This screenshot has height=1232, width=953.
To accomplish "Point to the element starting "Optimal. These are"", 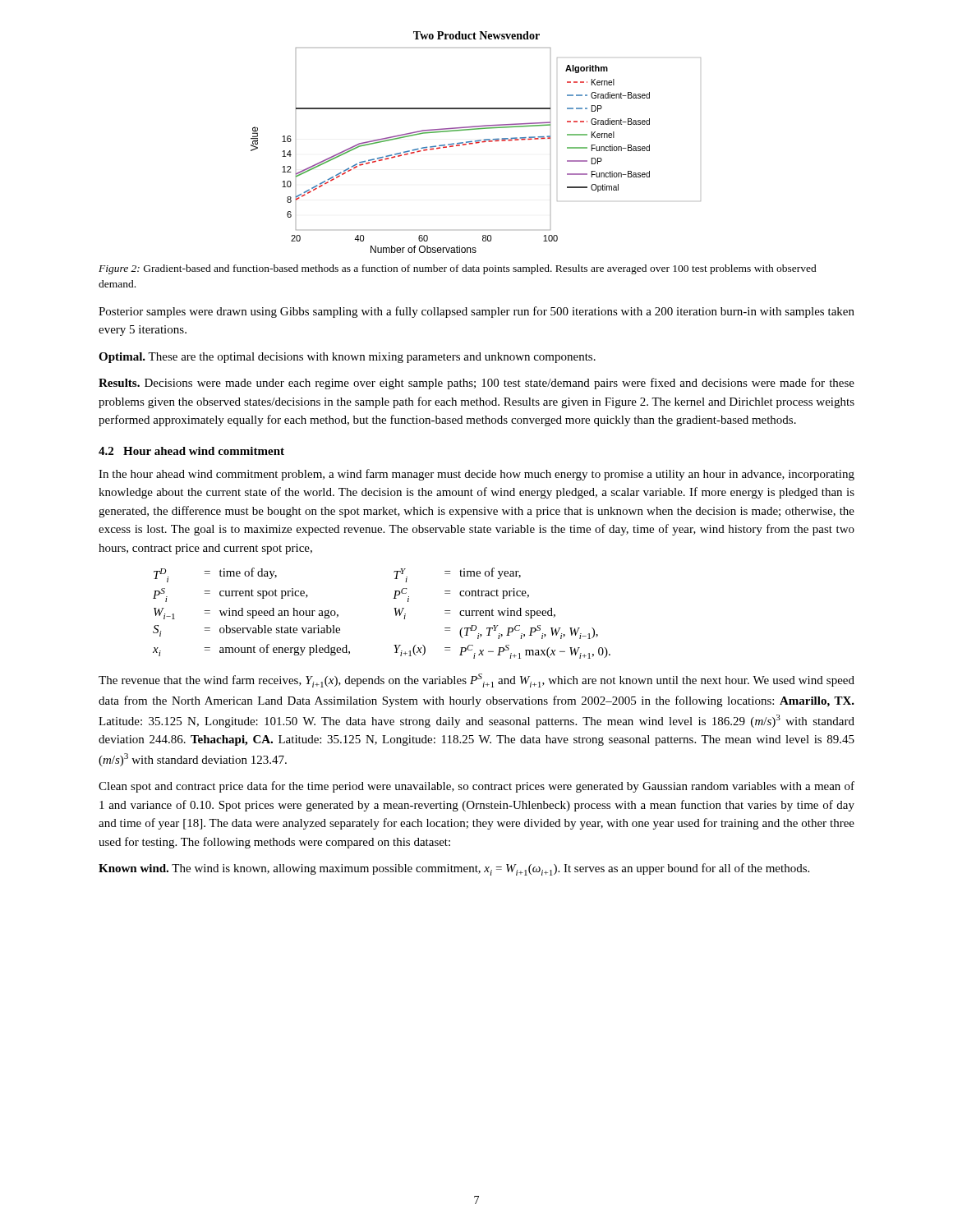I will [347, 356].
